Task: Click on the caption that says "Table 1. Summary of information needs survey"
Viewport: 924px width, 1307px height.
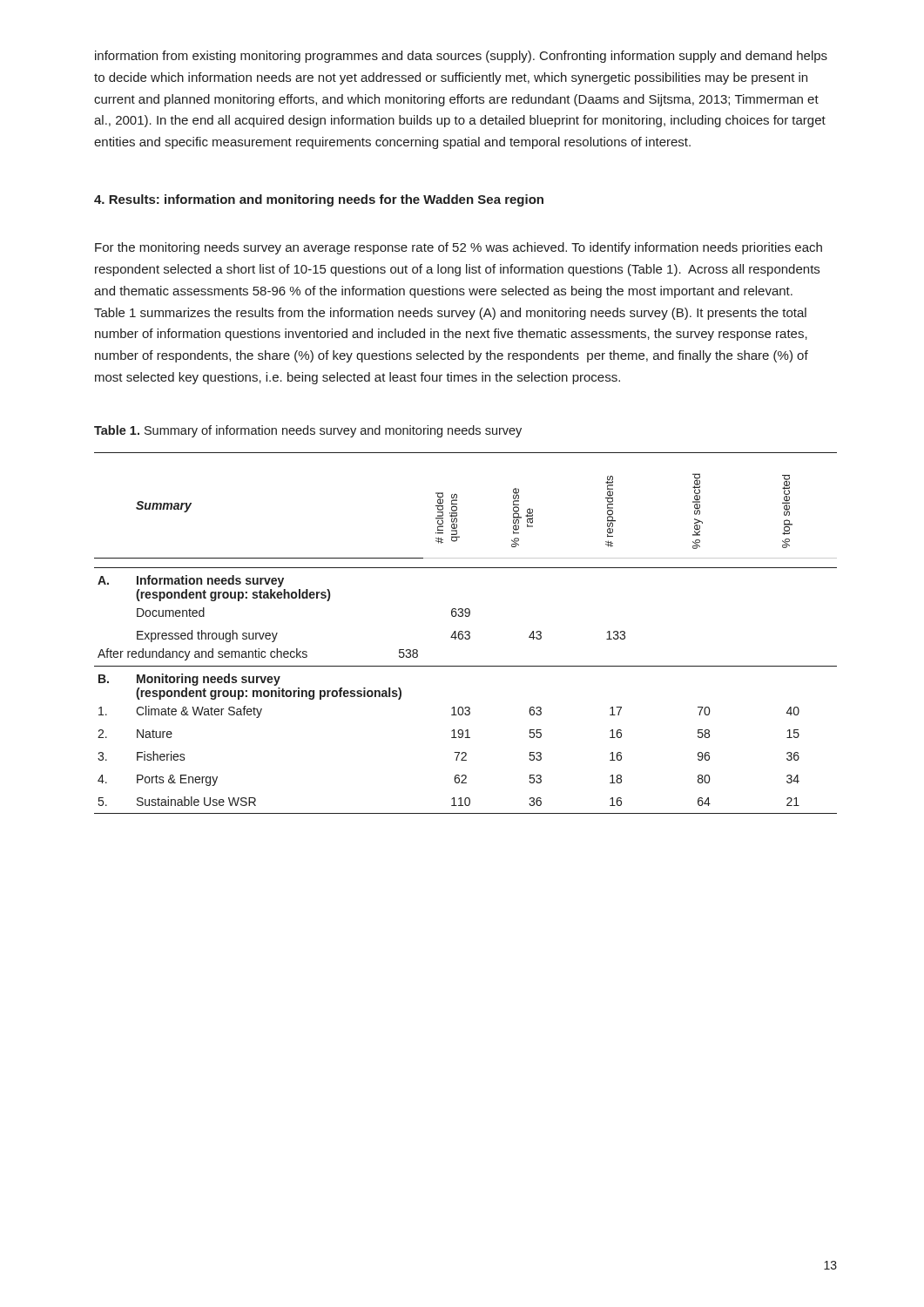Action: pos(308,430)
